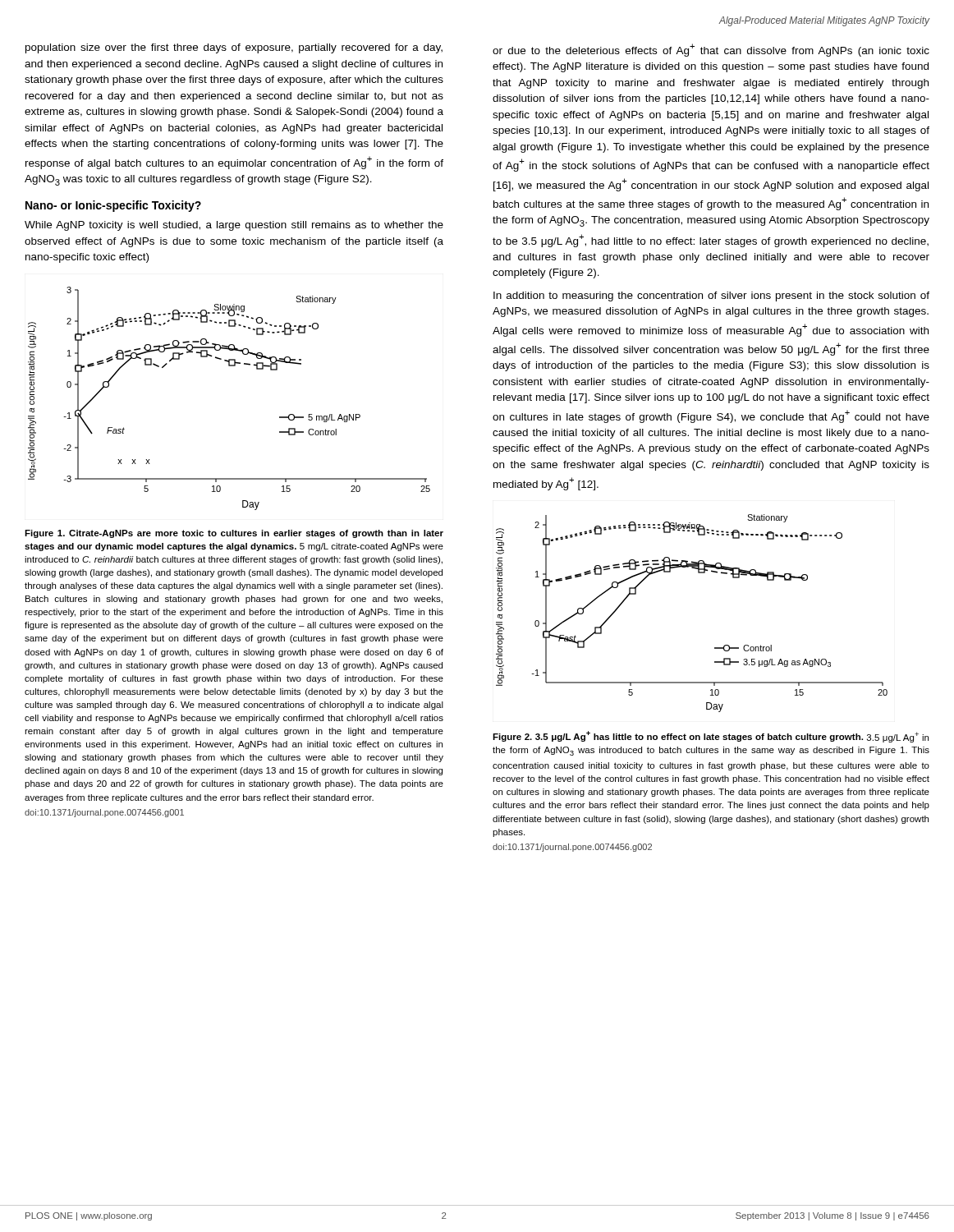The image size is (954, 1232).
Task: Locate the element starting "While AgNP toxicity is well"
Action: (x=234, y=241)
